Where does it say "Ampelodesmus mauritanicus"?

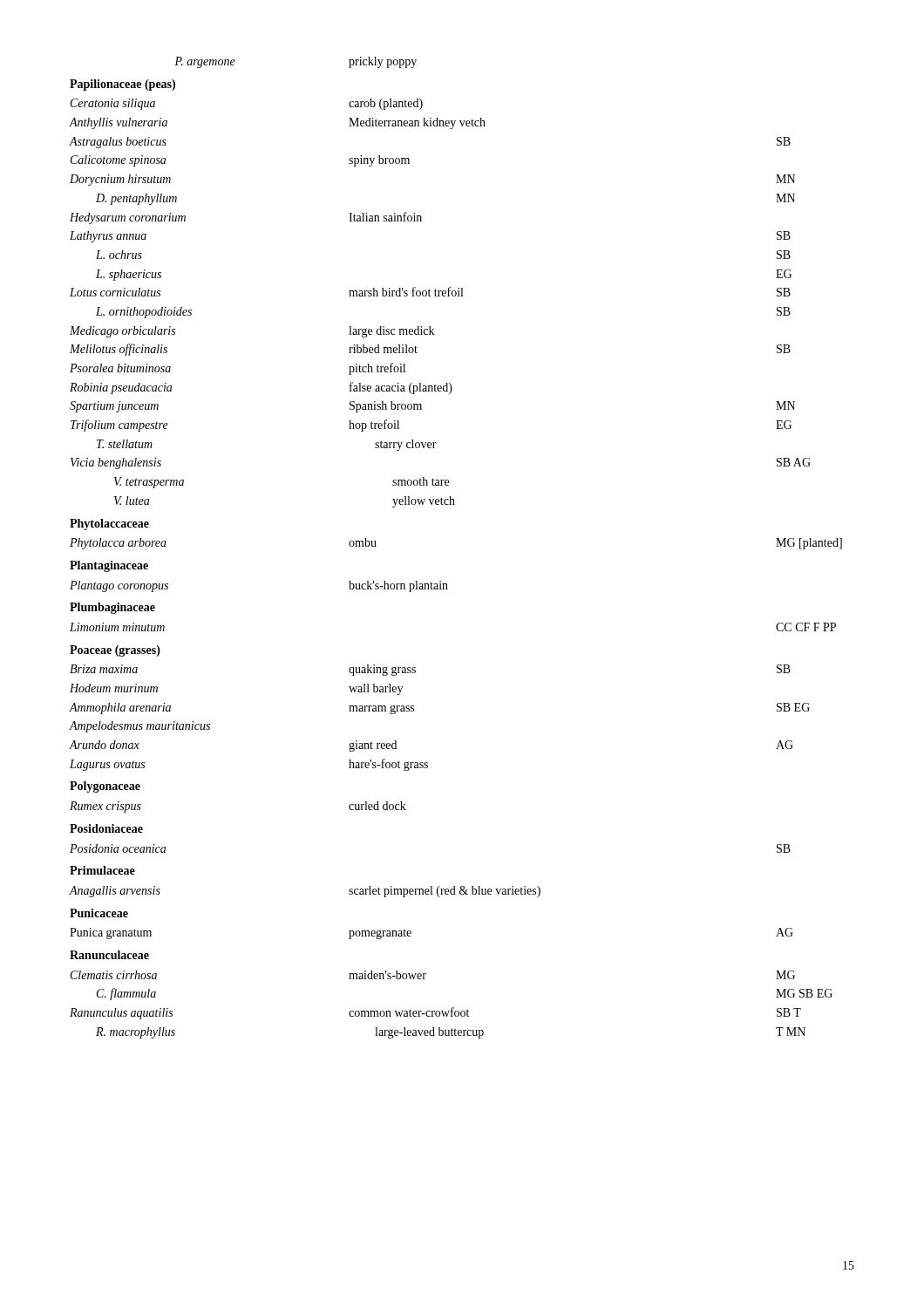(x=140, y=727)
